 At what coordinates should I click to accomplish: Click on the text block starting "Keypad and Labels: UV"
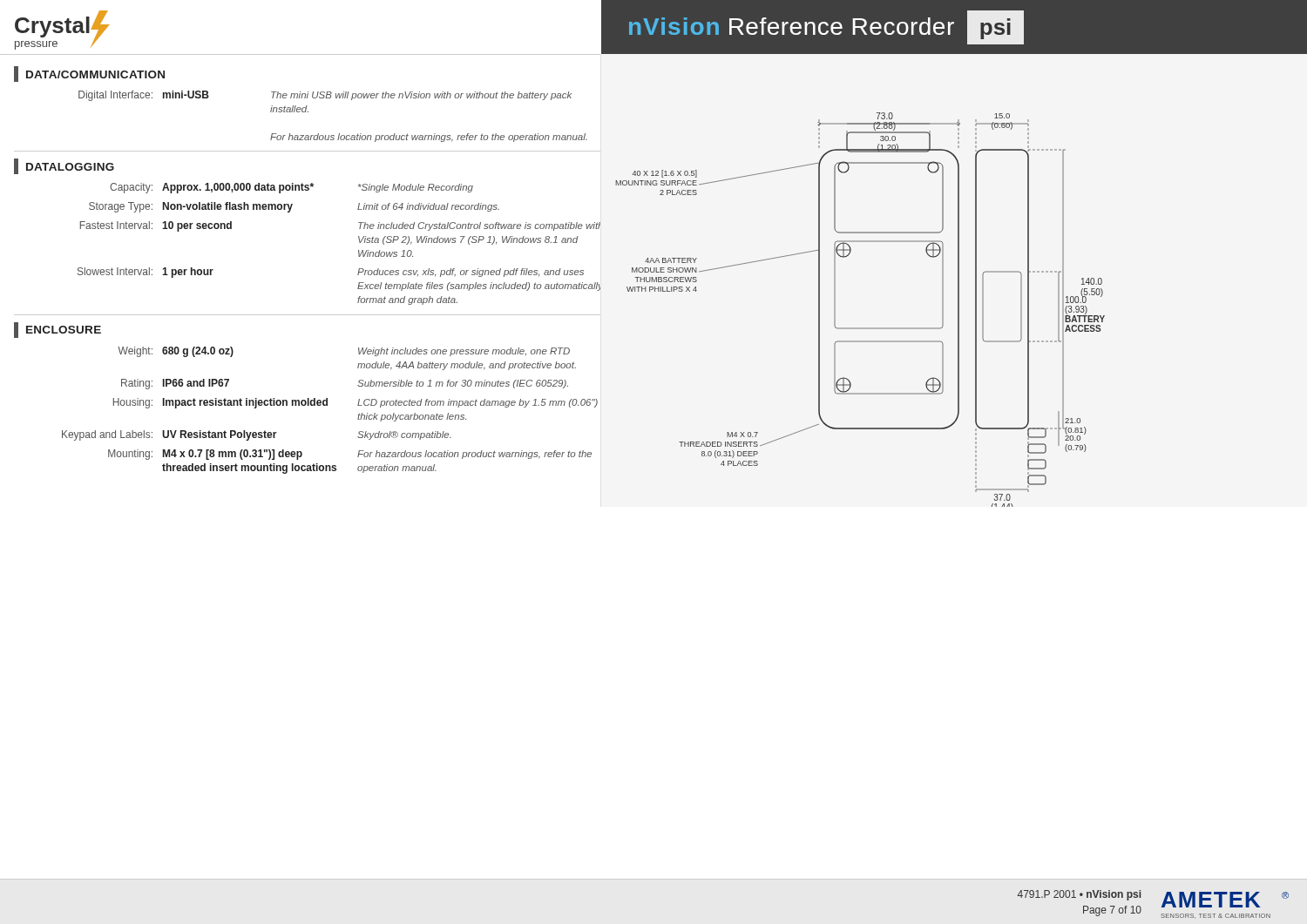(257, 435)
